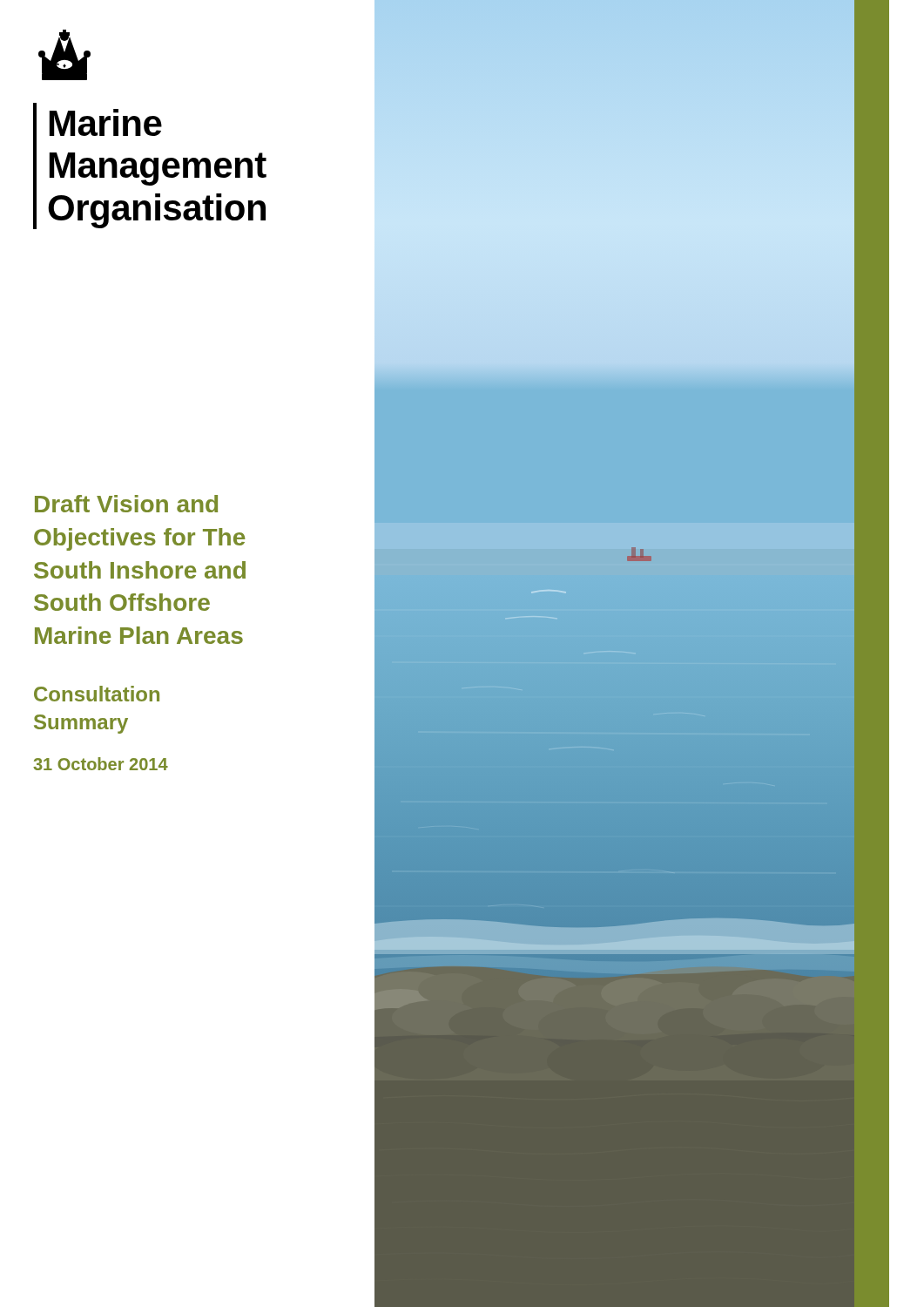924x1307 pixels.
Task: Find the photo
Action: coord(614,654)
